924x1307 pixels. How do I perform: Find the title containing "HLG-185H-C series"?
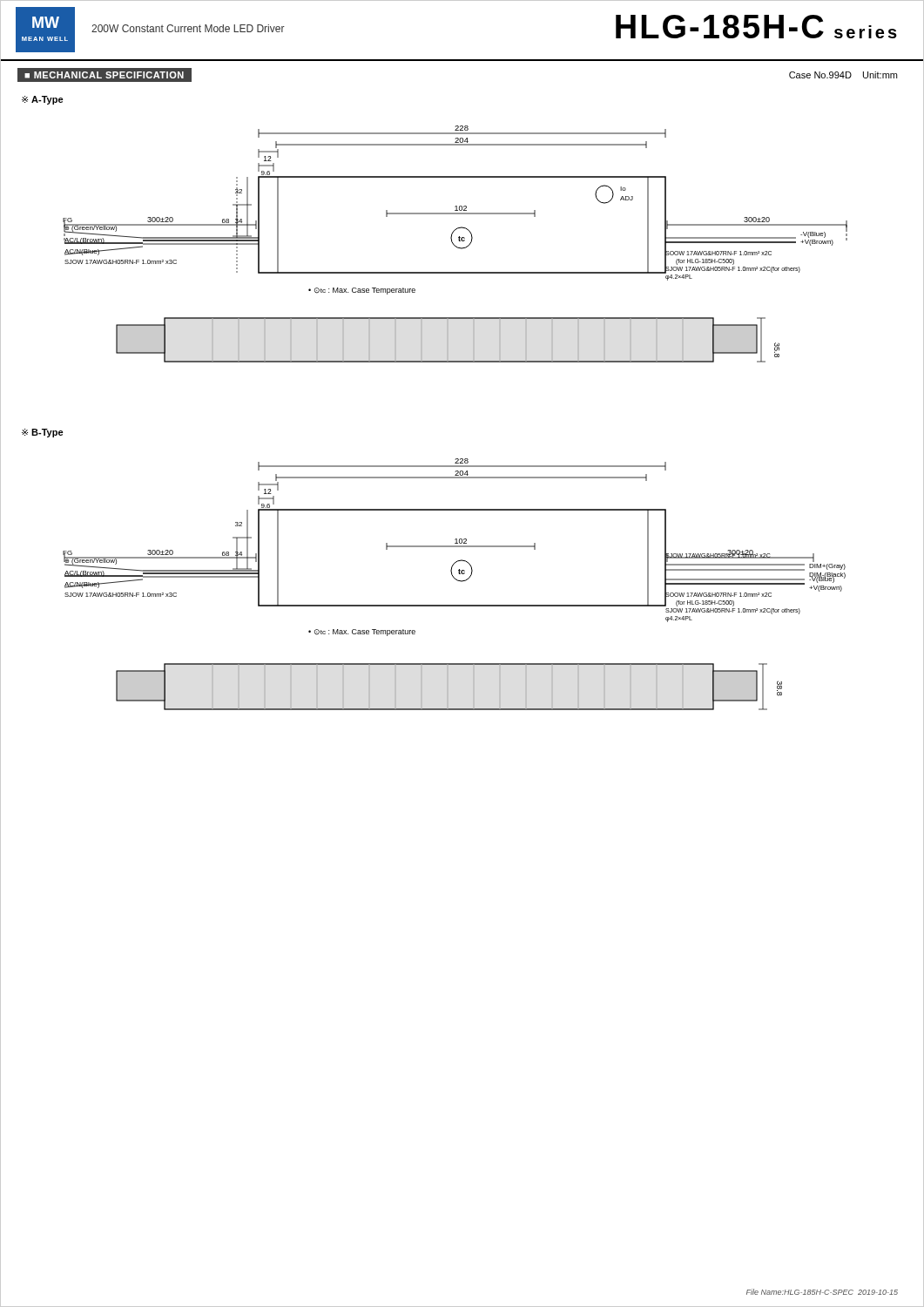pos(757,27)
